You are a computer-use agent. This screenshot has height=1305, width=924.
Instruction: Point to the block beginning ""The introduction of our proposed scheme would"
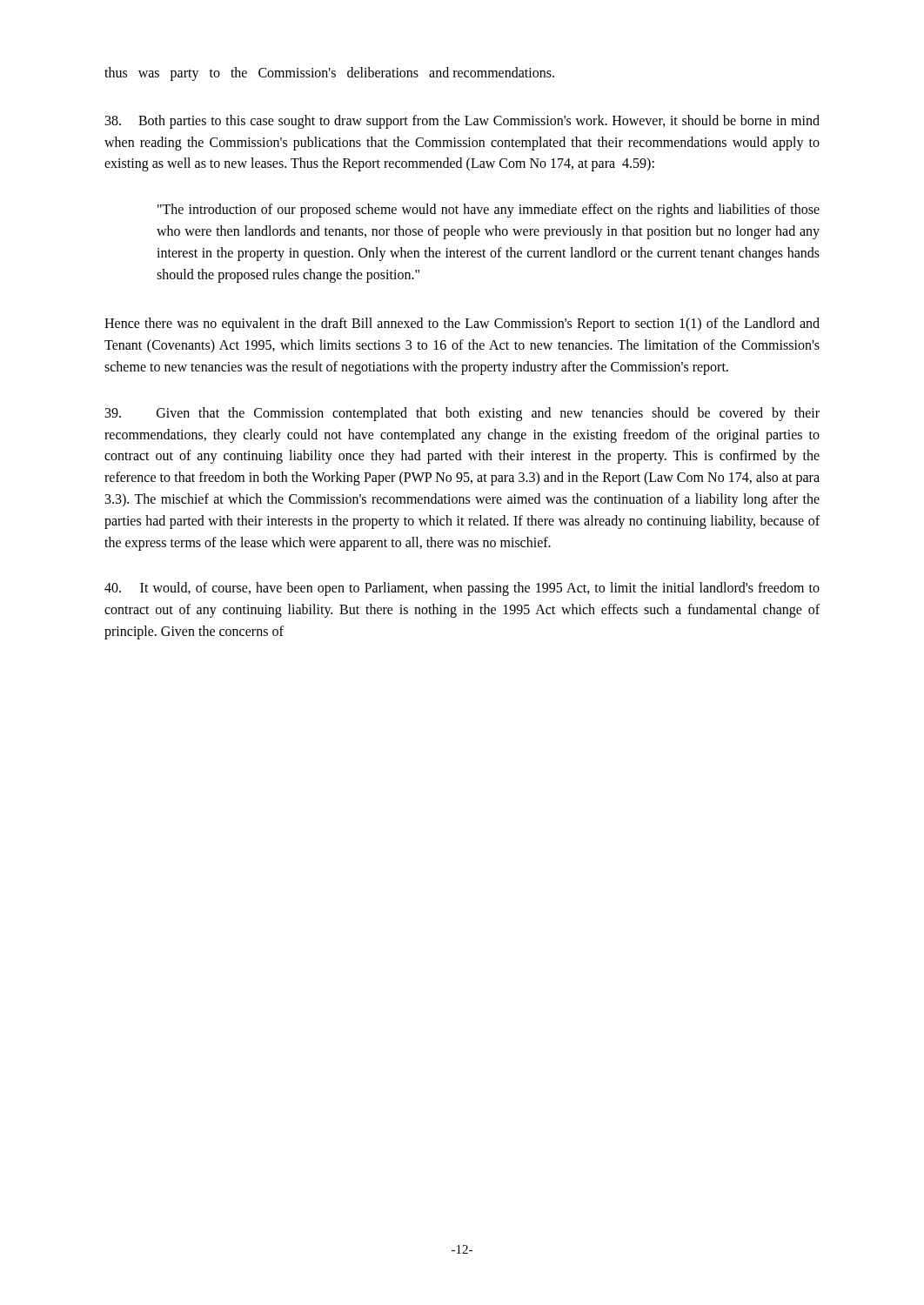pyautogui.click(x=488, y=242)
